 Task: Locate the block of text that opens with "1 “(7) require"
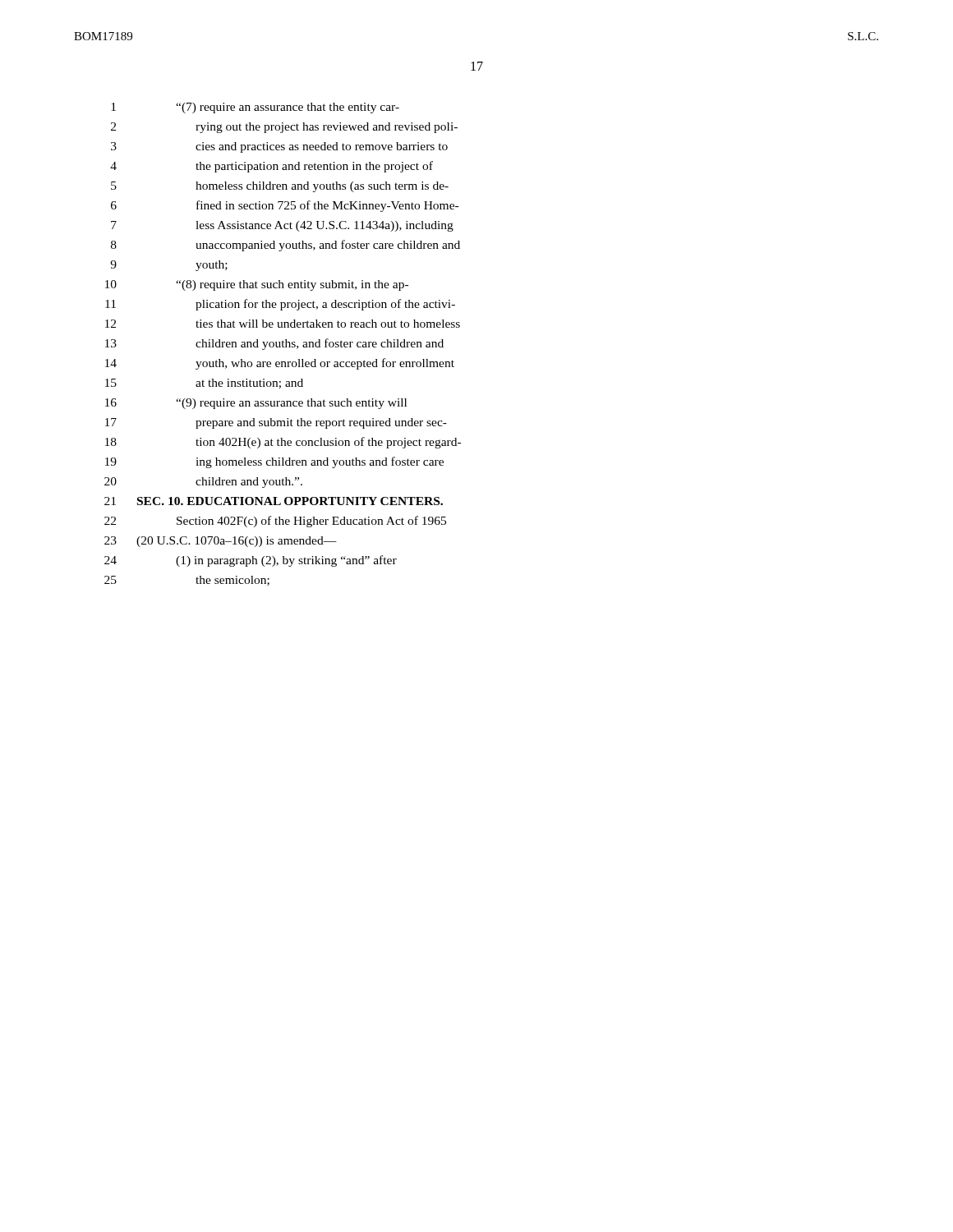point(255,108)
